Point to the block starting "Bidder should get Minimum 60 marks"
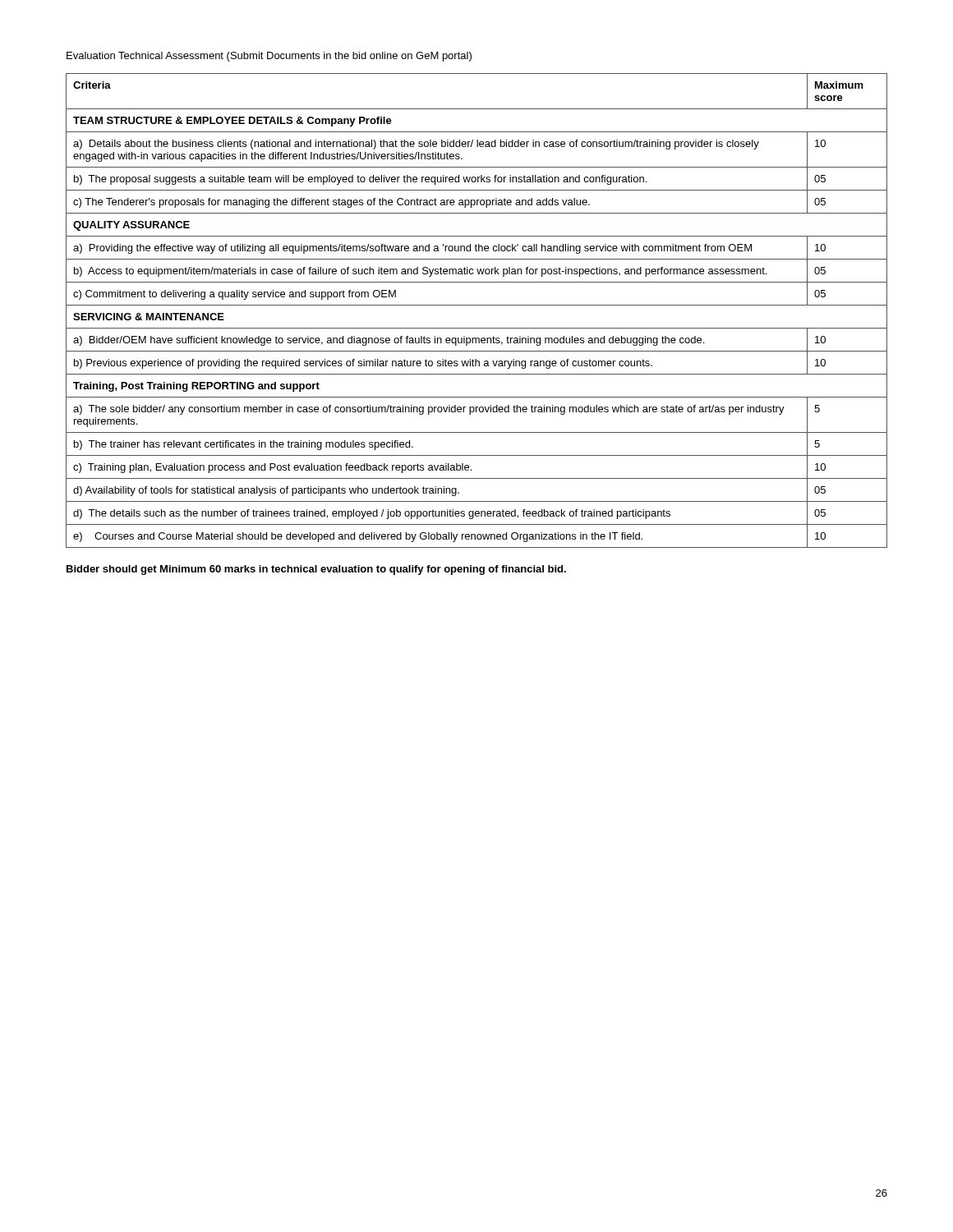Screen dimensions: 1232x953 pos(316,569)
